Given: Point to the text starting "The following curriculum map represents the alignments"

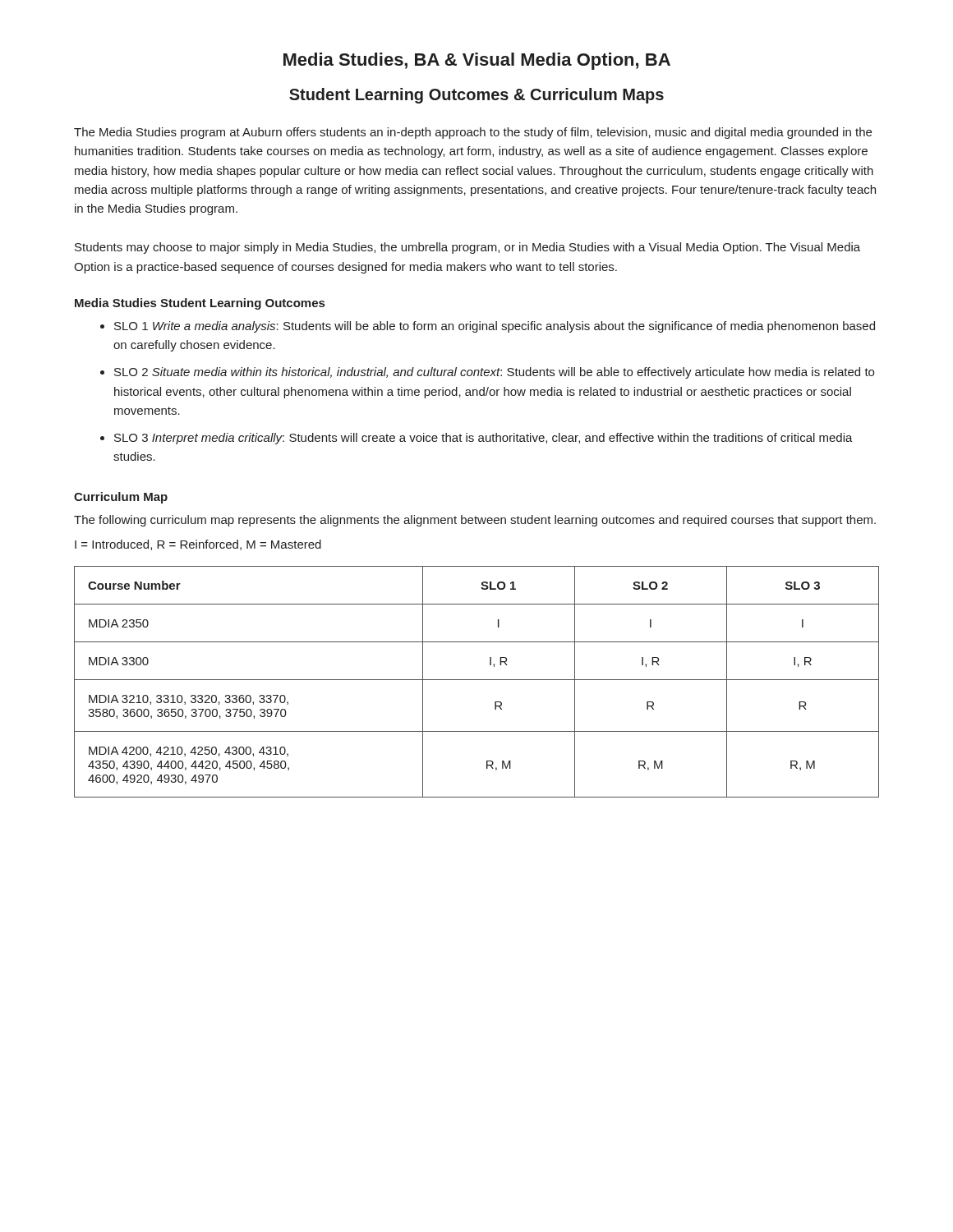Looking at the screenshot, I should (475, 519).
